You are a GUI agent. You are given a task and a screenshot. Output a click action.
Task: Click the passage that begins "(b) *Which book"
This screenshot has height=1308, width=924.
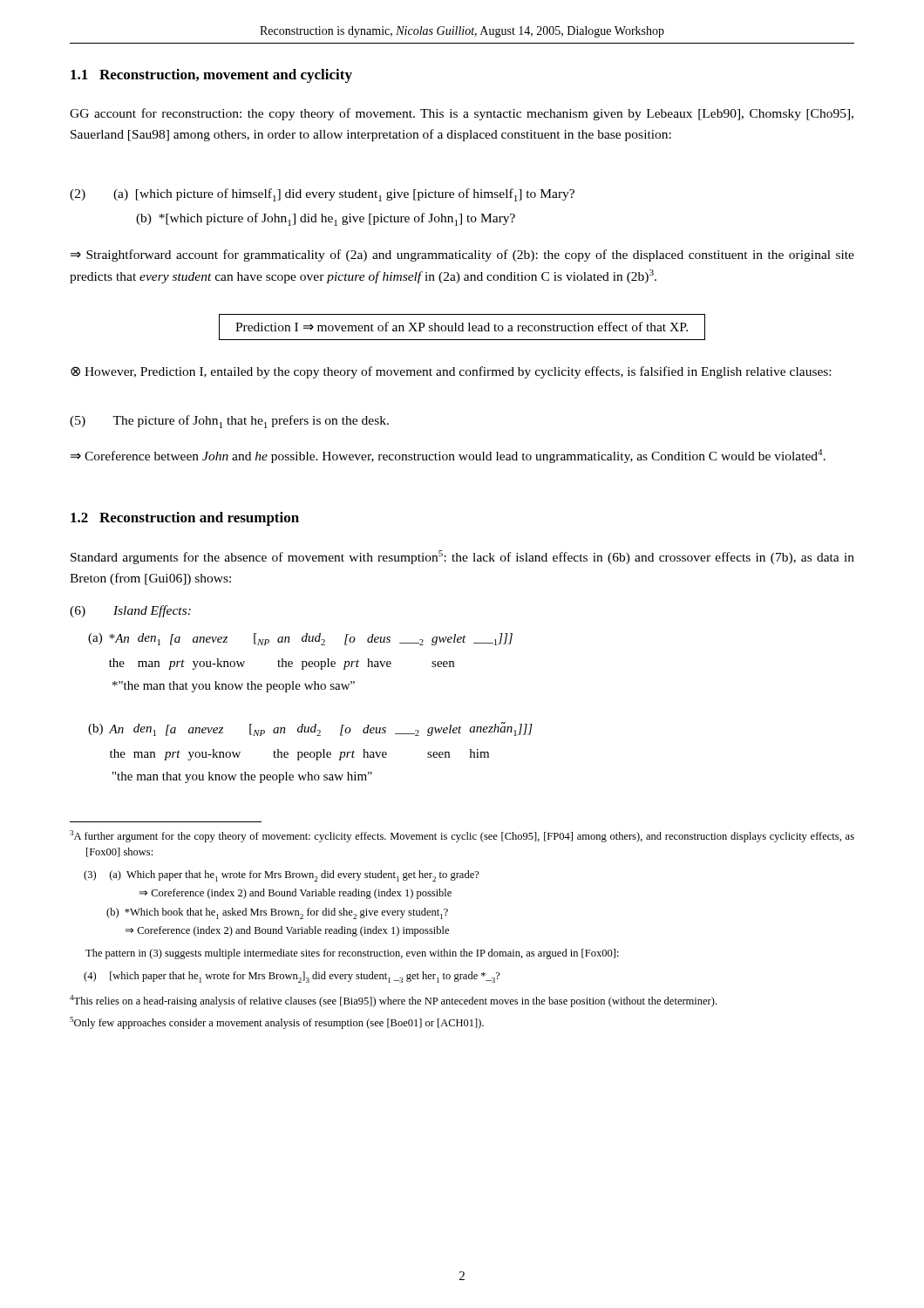coord(278,921)
